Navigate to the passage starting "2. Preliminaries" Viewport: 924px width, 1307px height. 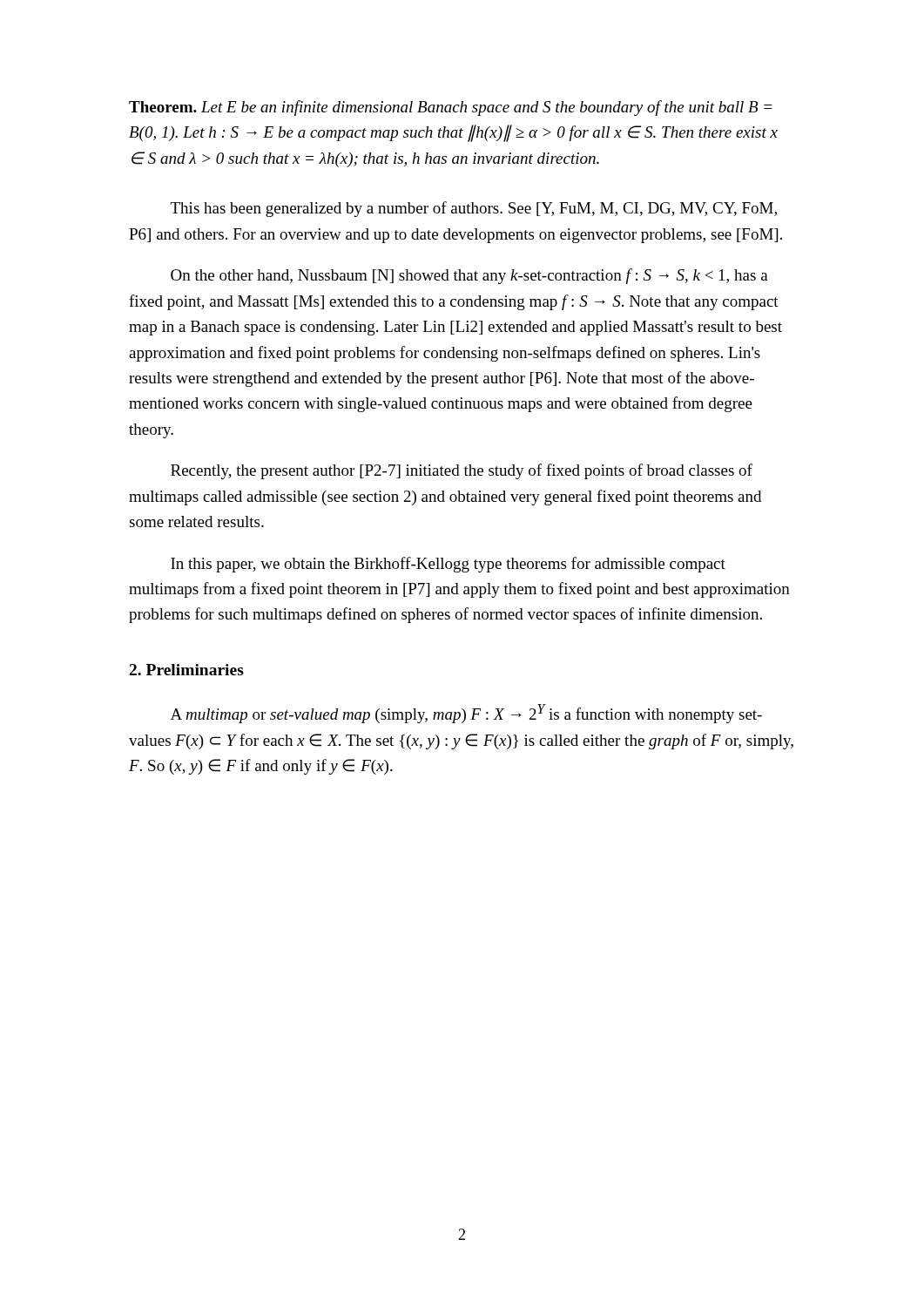coord(186,669)
